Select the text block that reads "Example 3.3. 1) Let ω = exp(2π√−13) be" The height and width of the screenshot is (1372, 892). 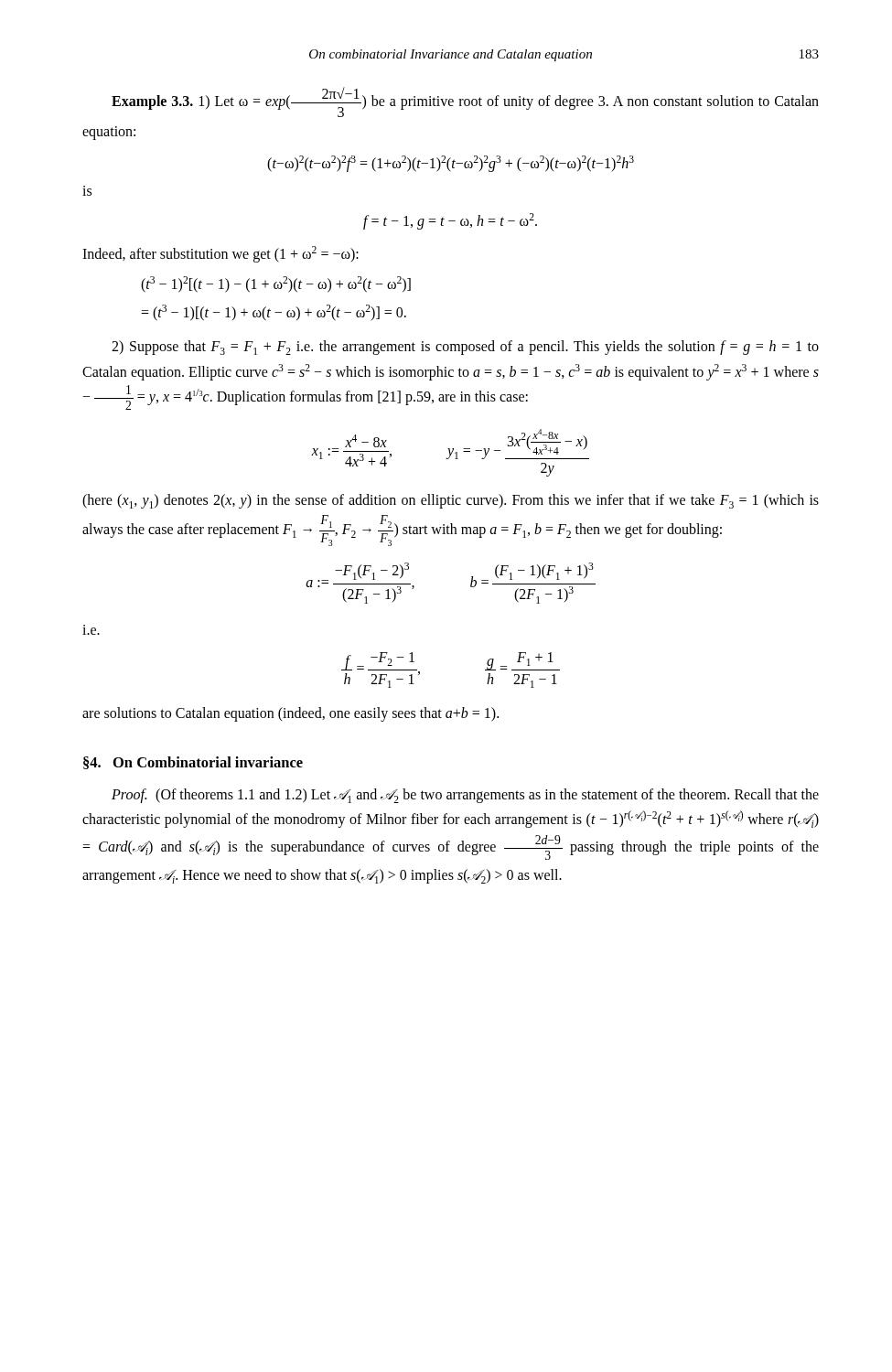tap(451, 112)
